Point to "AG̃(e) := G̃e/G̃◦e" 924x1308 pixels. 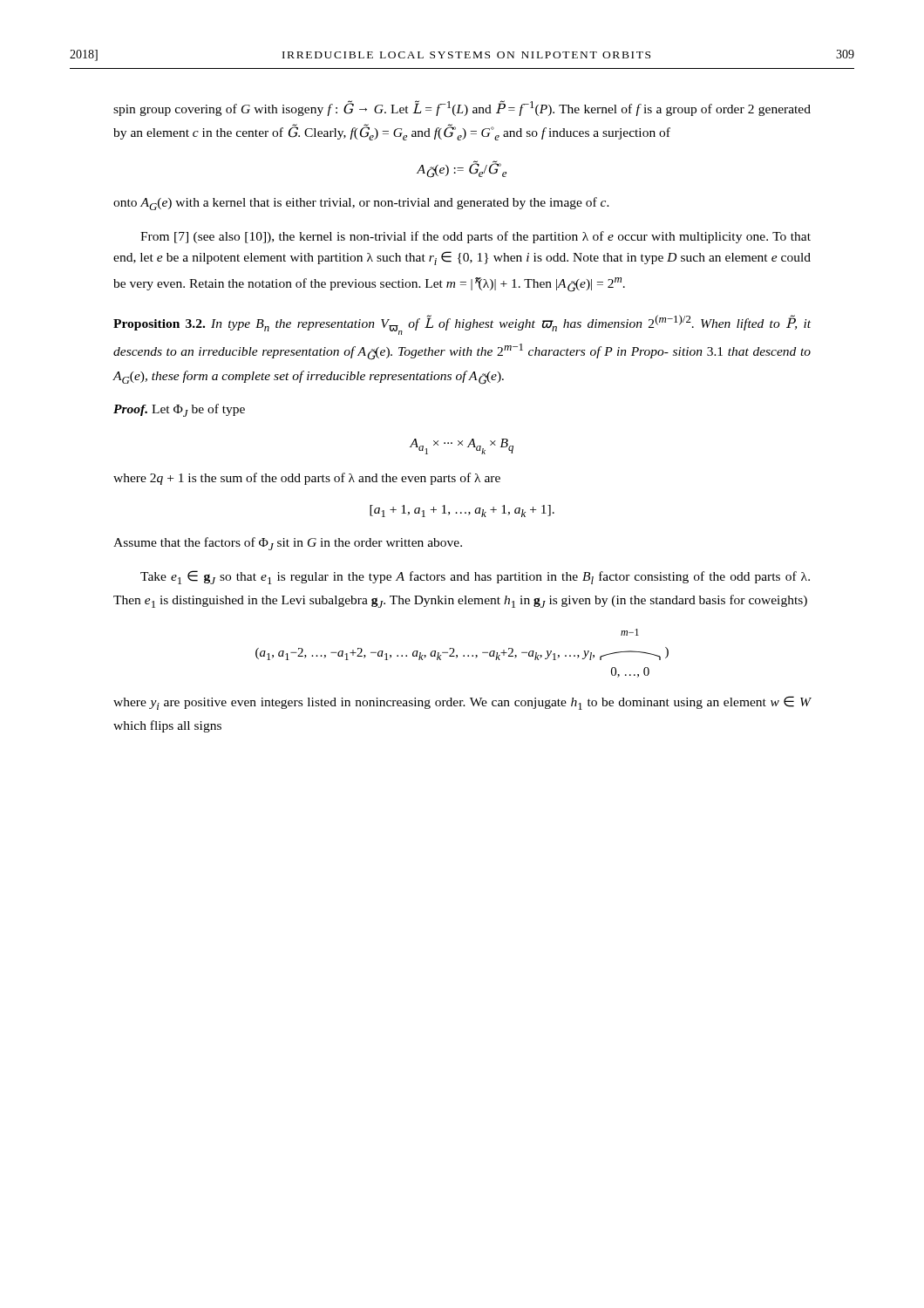[462, 169]
